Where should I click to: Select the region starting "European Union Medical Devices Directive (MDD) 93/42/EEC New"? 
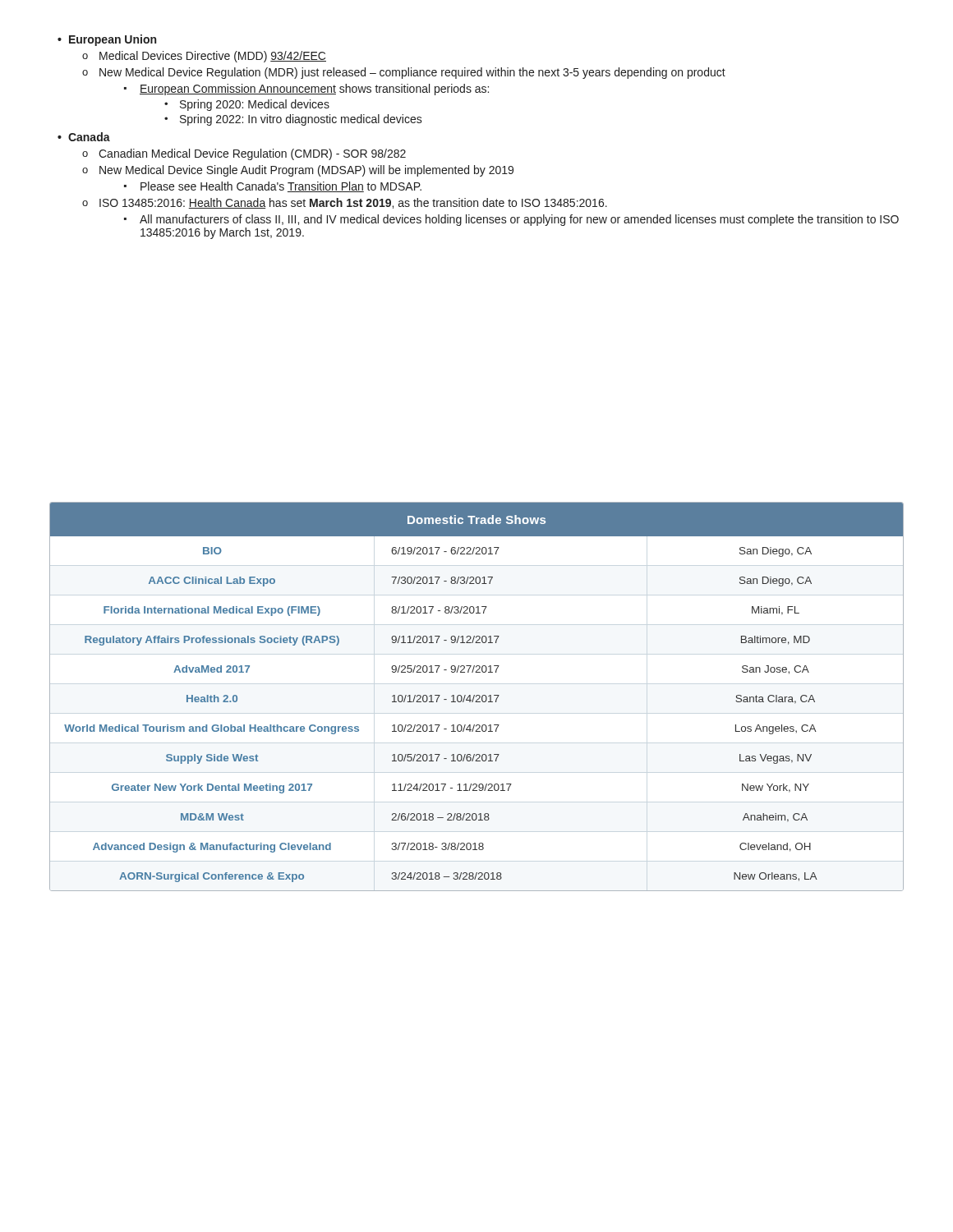coord(481,79)
